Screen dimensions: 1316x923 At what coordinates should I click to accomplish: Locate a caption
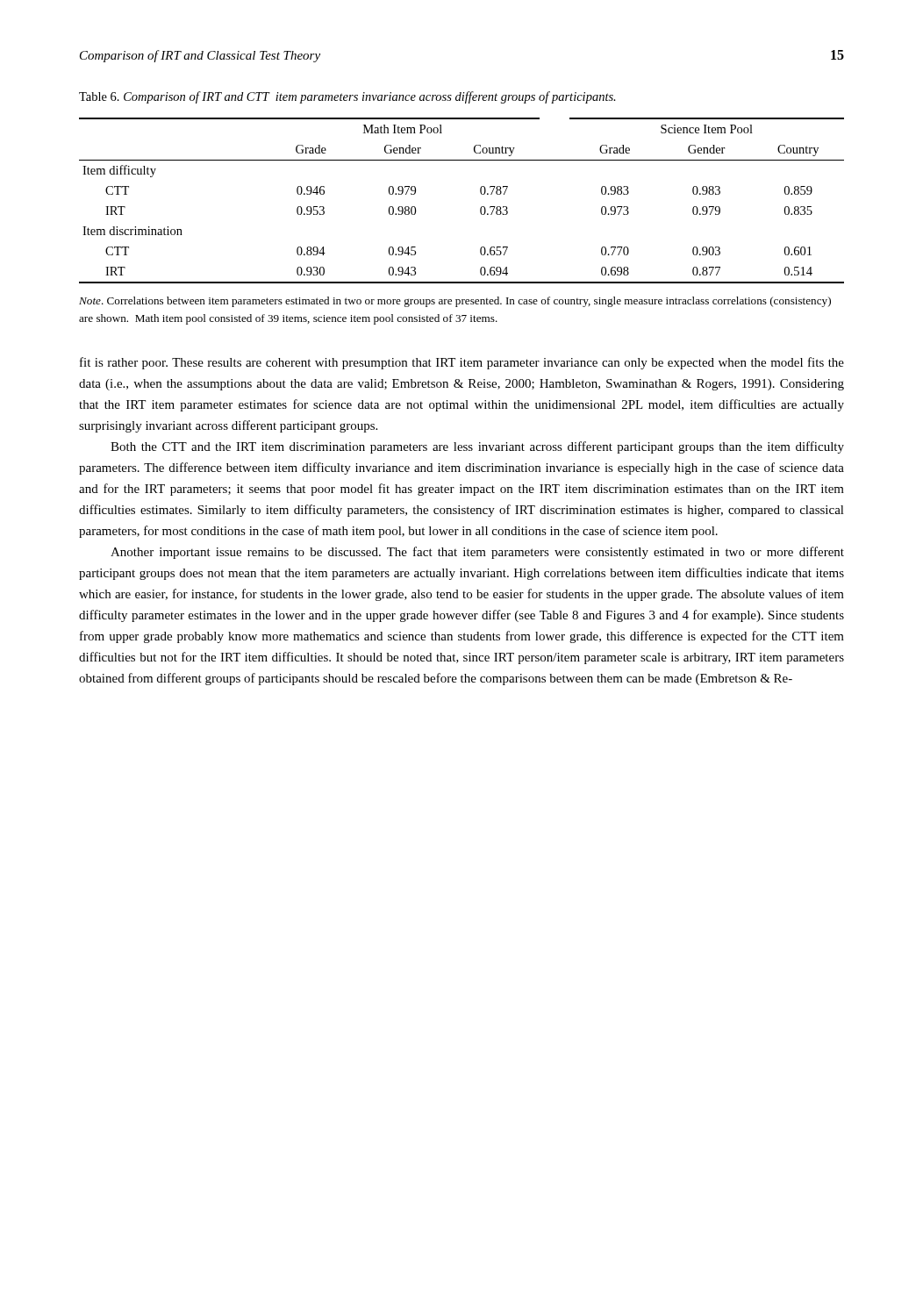pos(462,97)
